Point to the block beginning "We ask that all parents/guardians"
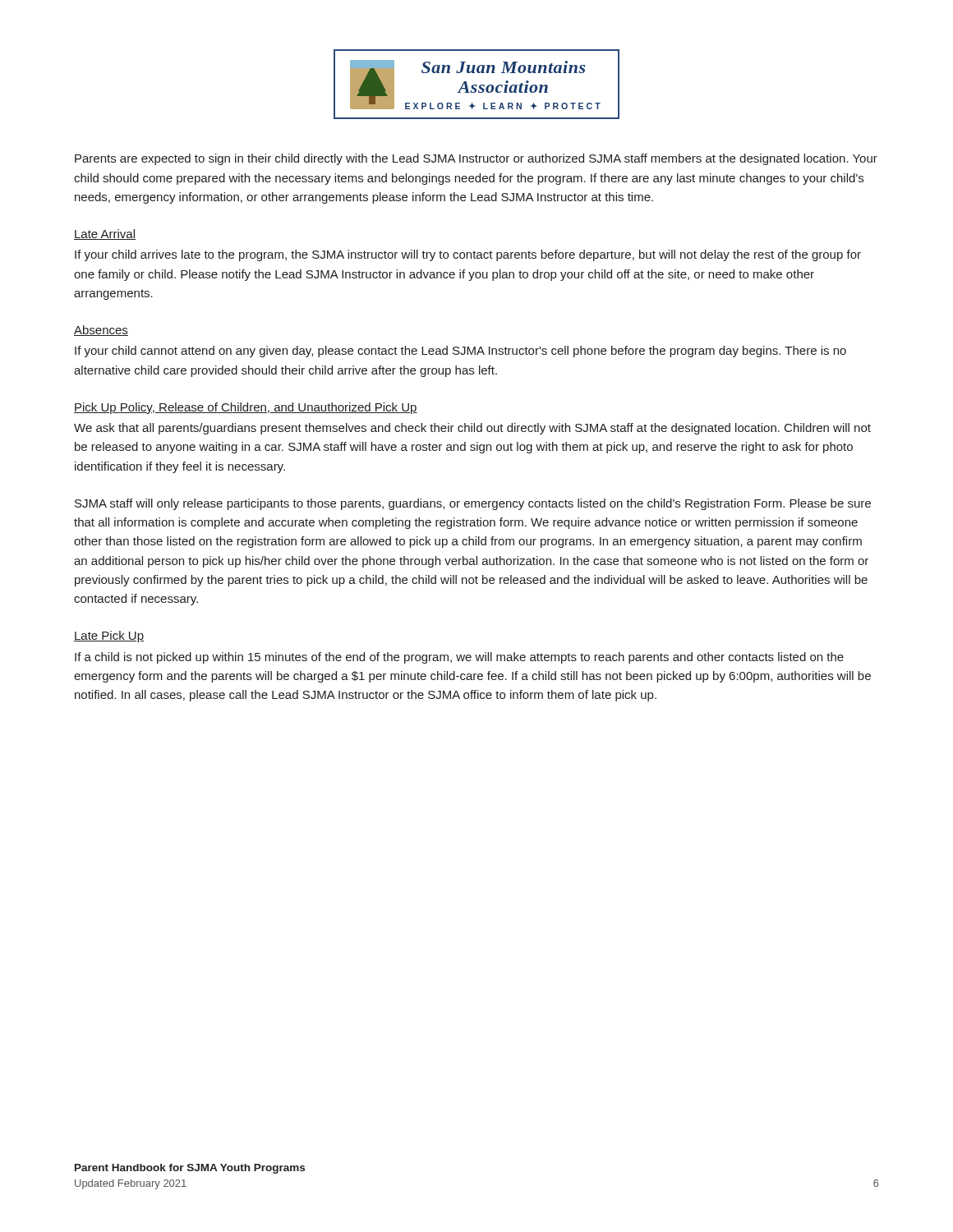The image size is (953, 1232). pos(472,447)
